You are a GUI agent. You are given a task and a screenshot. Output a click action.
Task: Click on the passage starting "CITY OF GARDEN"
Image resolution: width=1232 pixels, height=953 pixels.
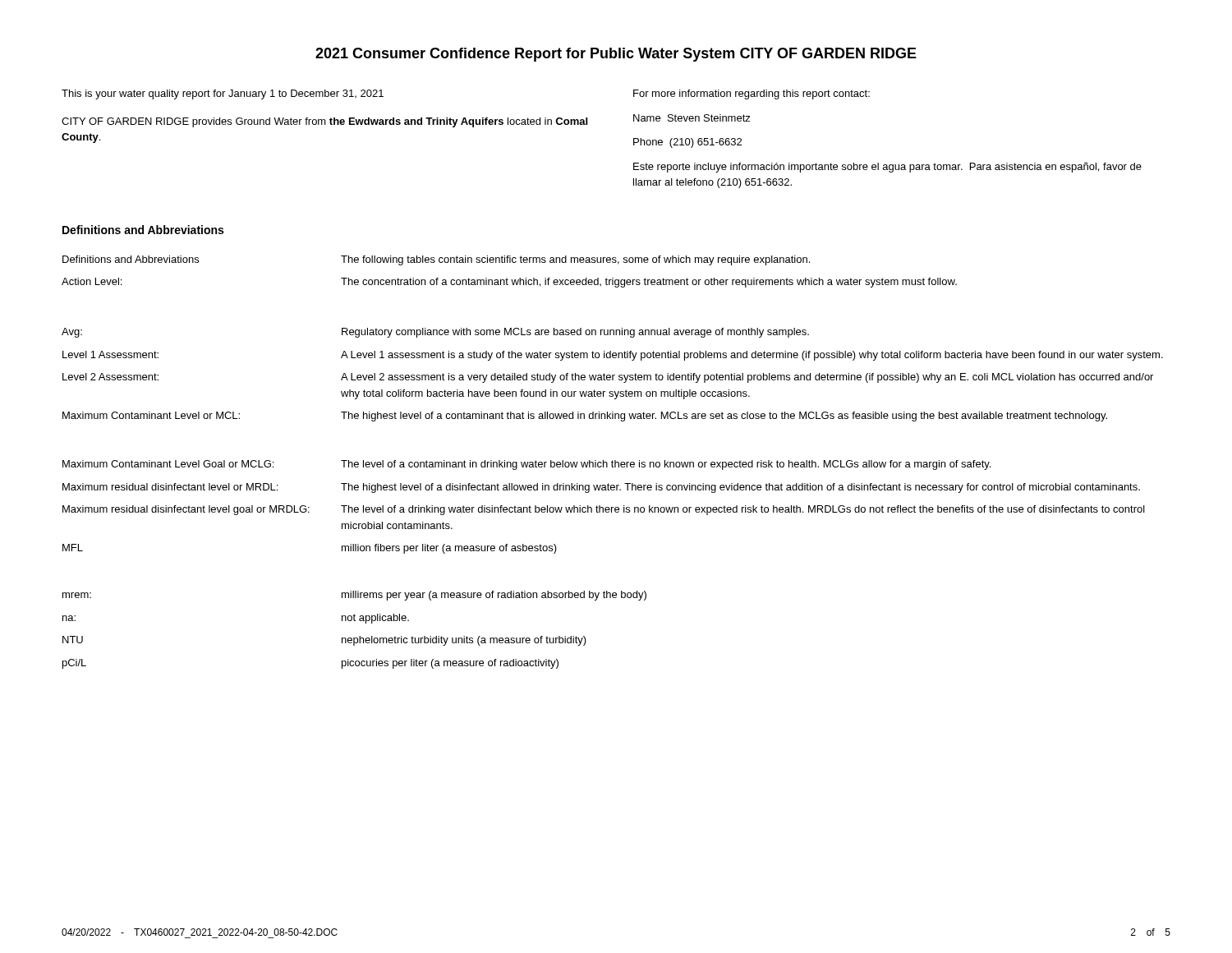pyautogui.click(x=331, y=129)
